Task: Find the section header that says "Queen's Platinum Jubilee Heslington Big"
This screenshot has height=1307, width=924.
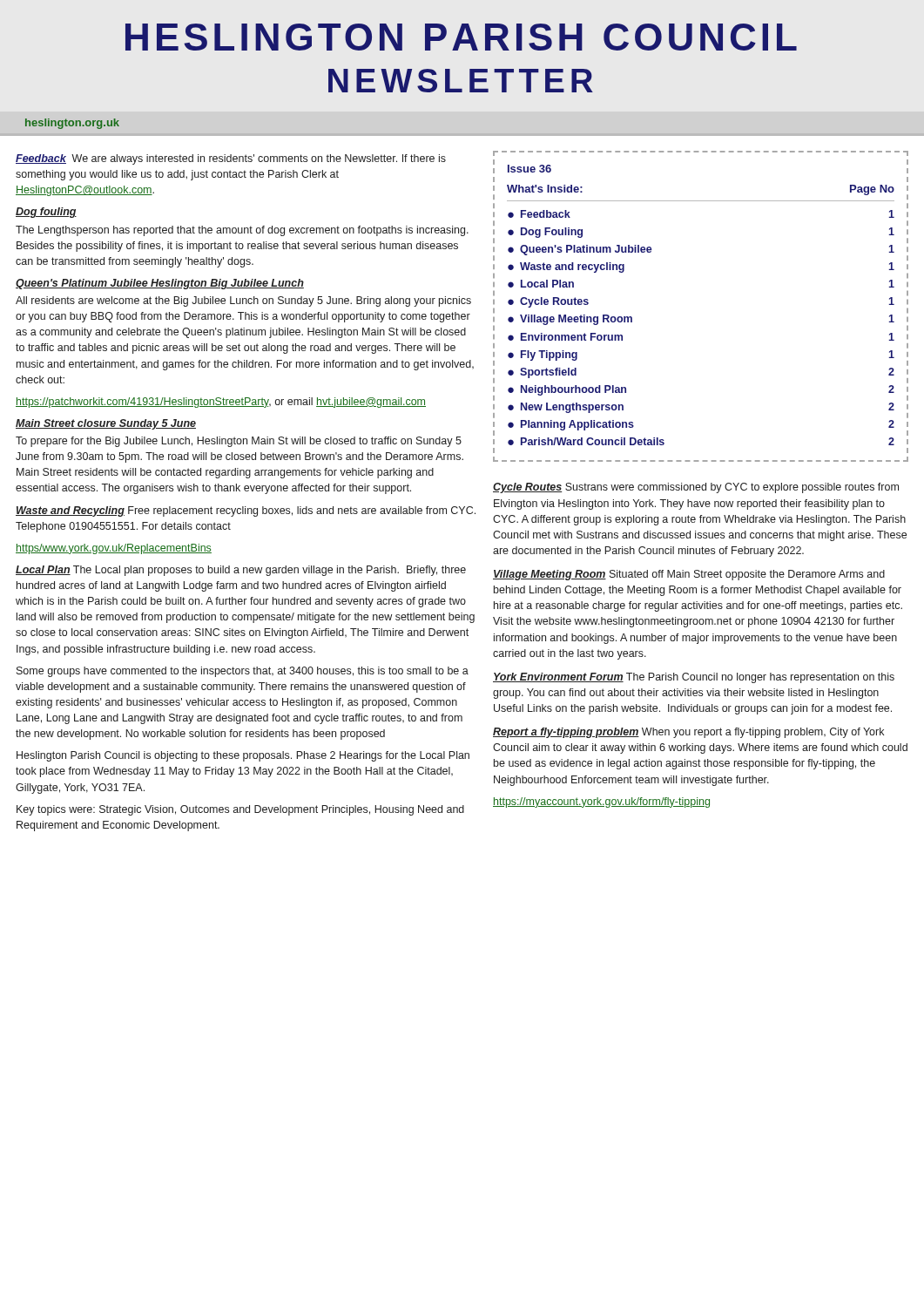Action: [160, 283]
